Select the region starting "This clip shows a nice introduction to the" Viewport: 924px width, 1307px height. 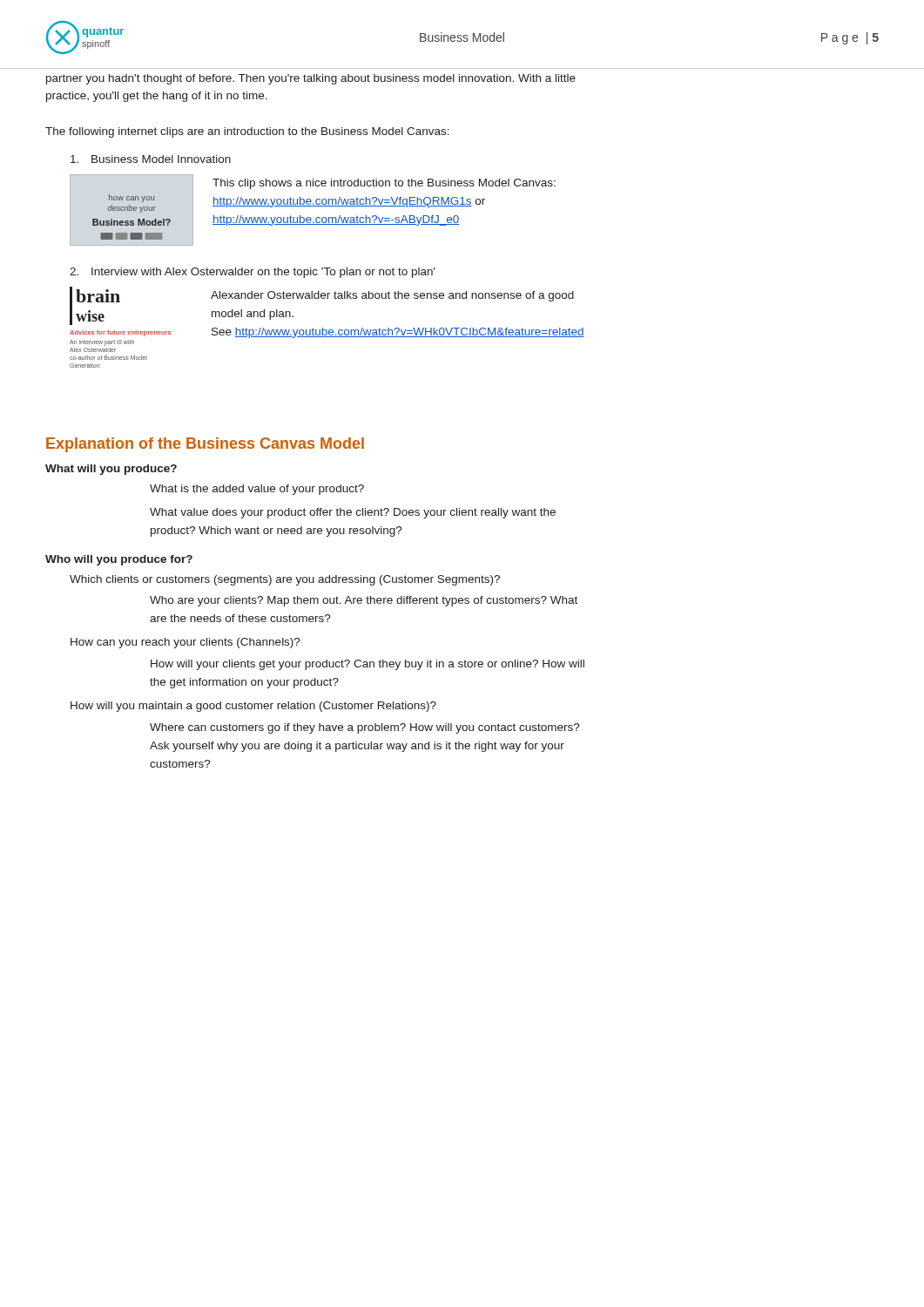pyautogui.click(x=384, y=201)
